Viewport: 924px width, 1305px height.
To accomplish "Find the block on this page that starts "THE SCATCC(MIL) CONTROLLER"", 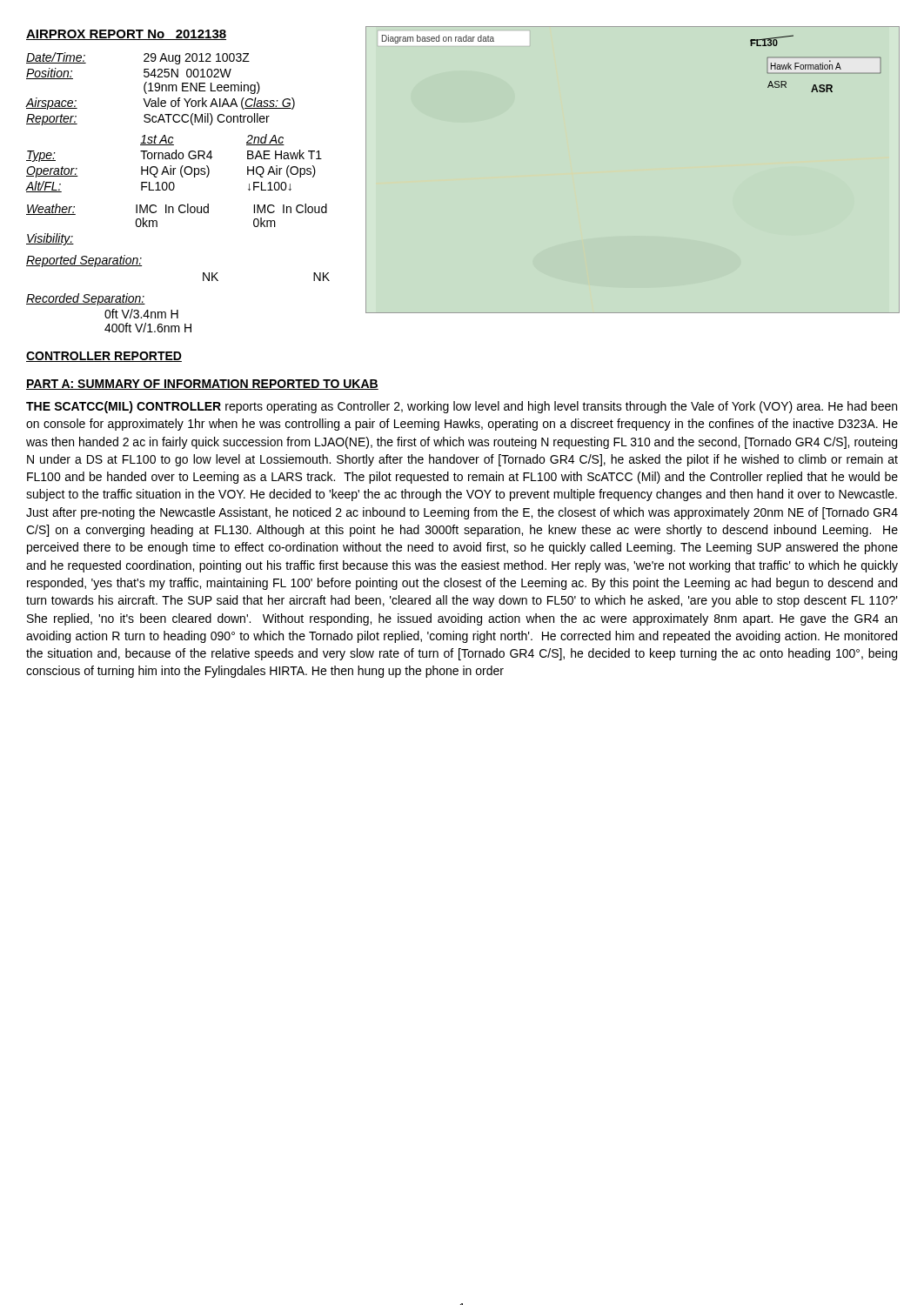I will tap(462, 539).
